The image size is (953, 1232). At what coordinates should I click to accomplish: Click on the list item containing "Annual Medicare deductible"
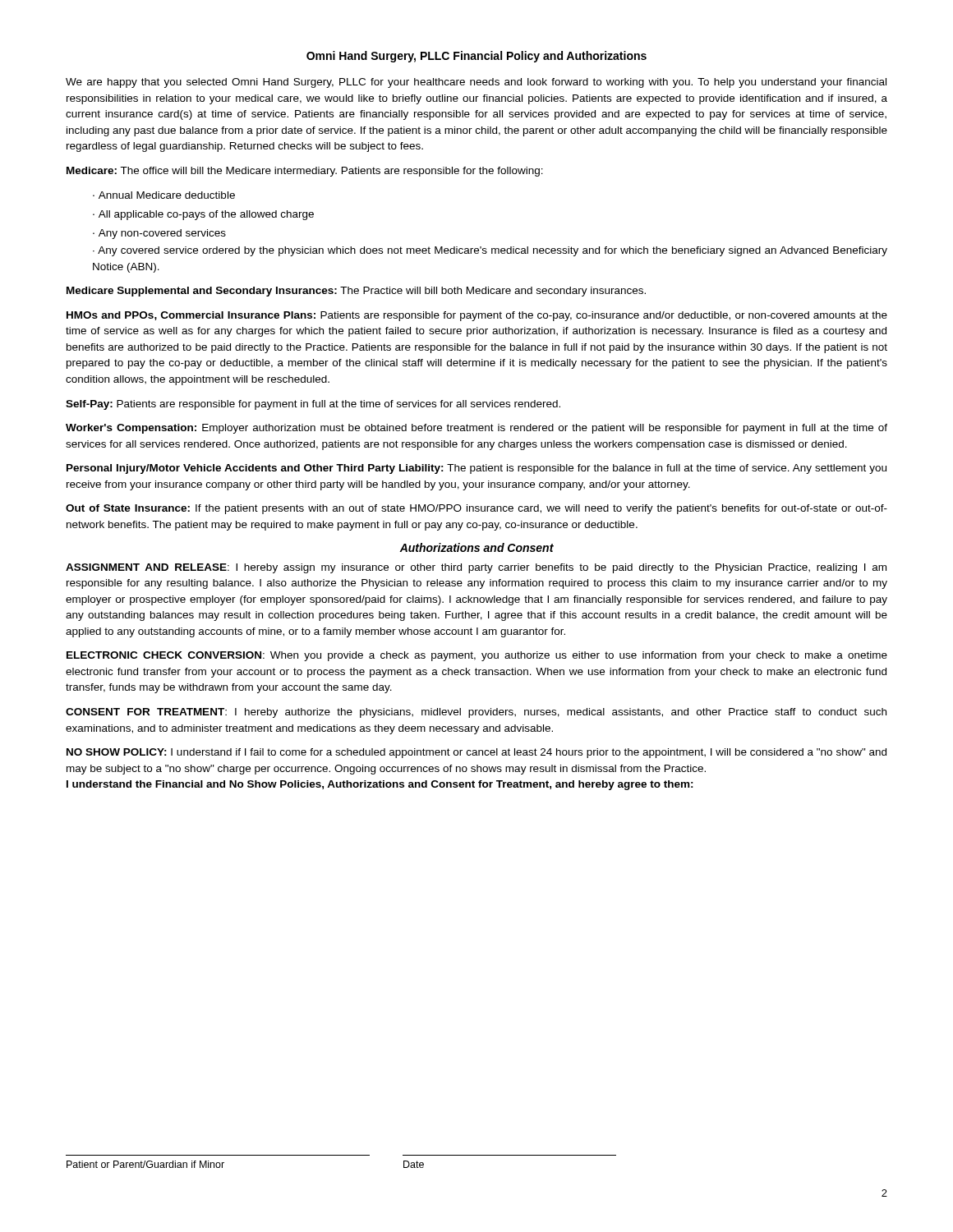click(167, 195)
